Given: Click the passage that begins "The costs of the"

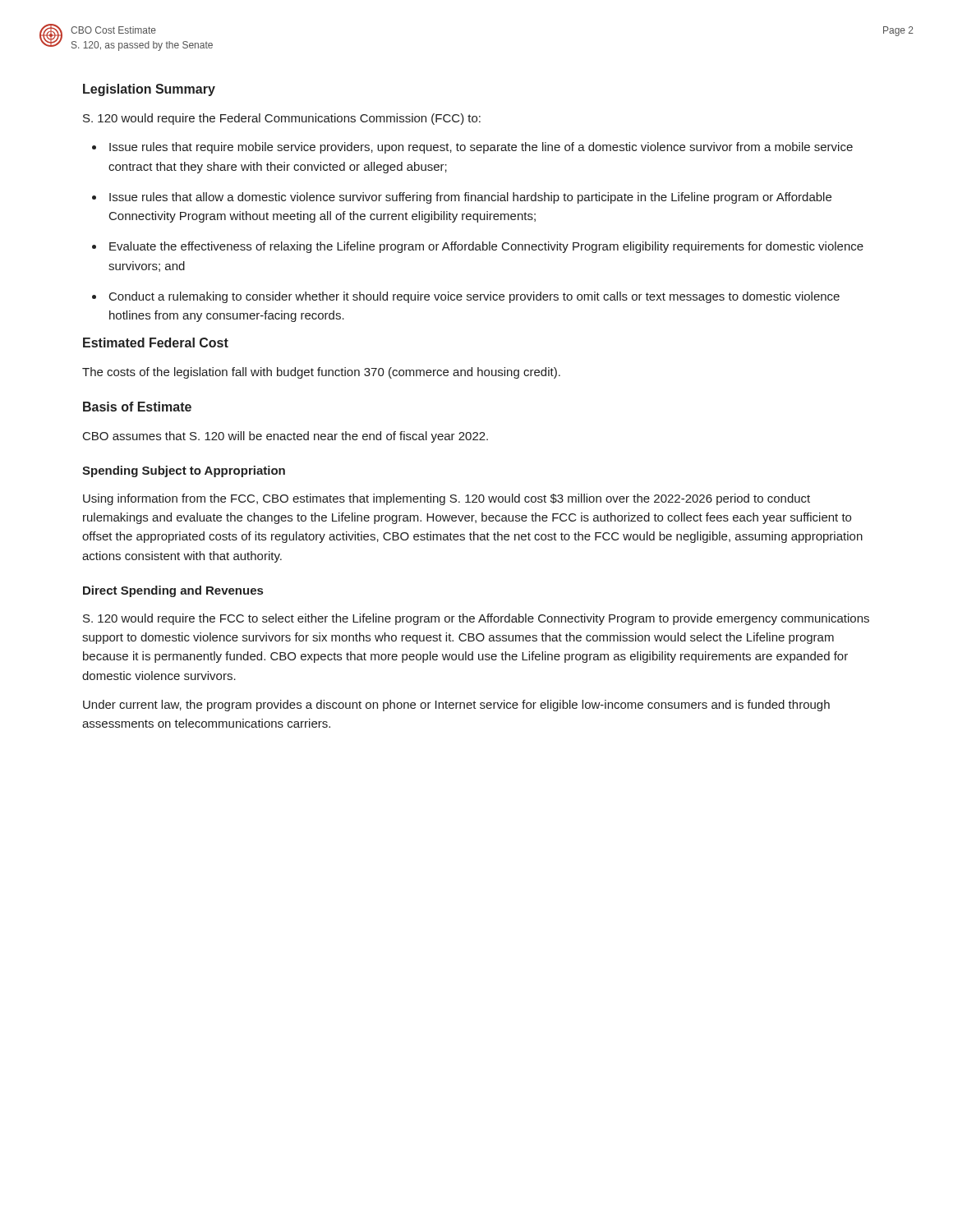Looking at the screenshot, I should pyautogui.click(x=322, y=372).
